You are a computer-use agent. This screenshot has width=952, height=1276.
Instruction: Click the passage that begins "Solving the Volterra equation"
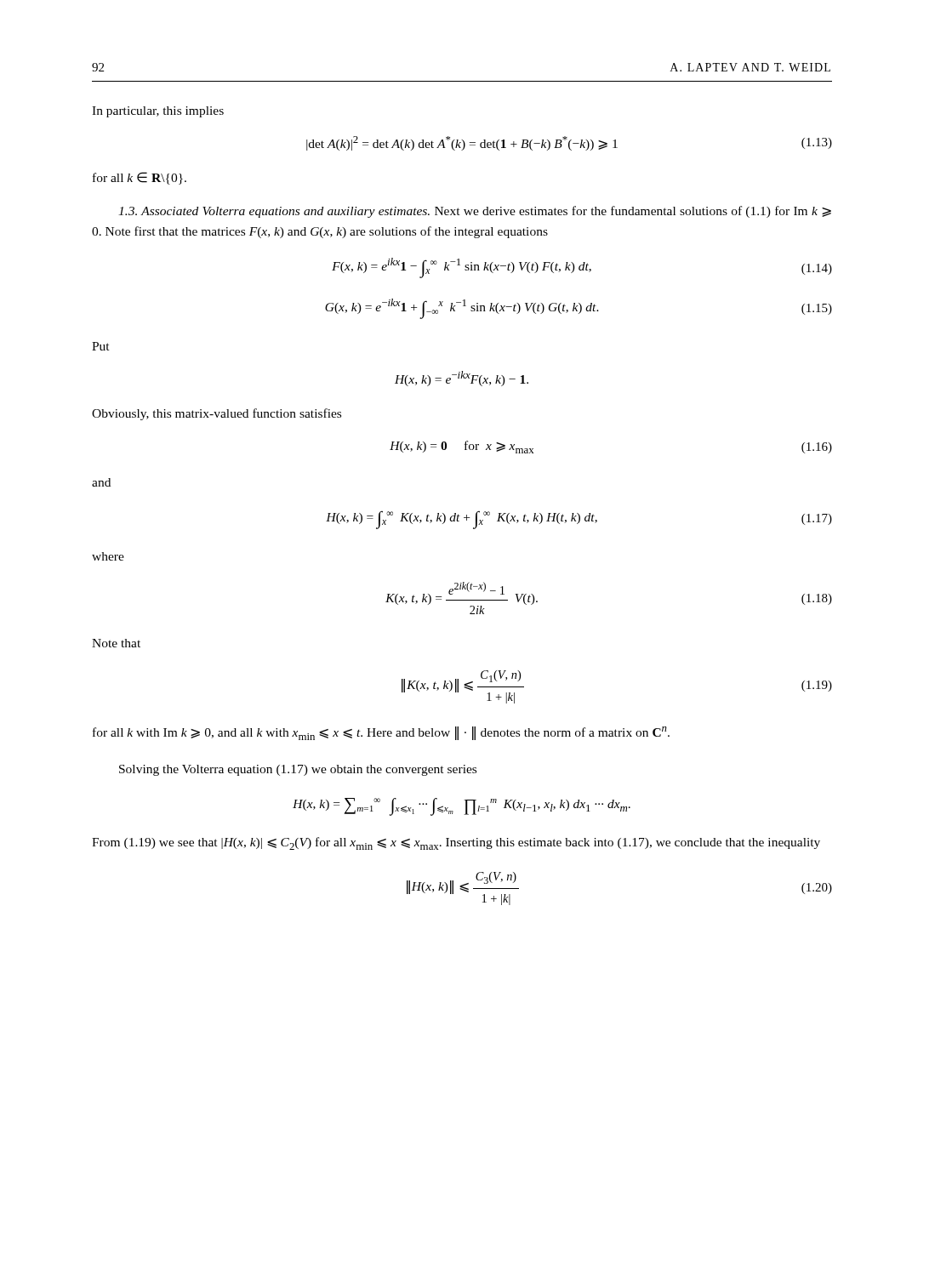(x=462, y=769)
